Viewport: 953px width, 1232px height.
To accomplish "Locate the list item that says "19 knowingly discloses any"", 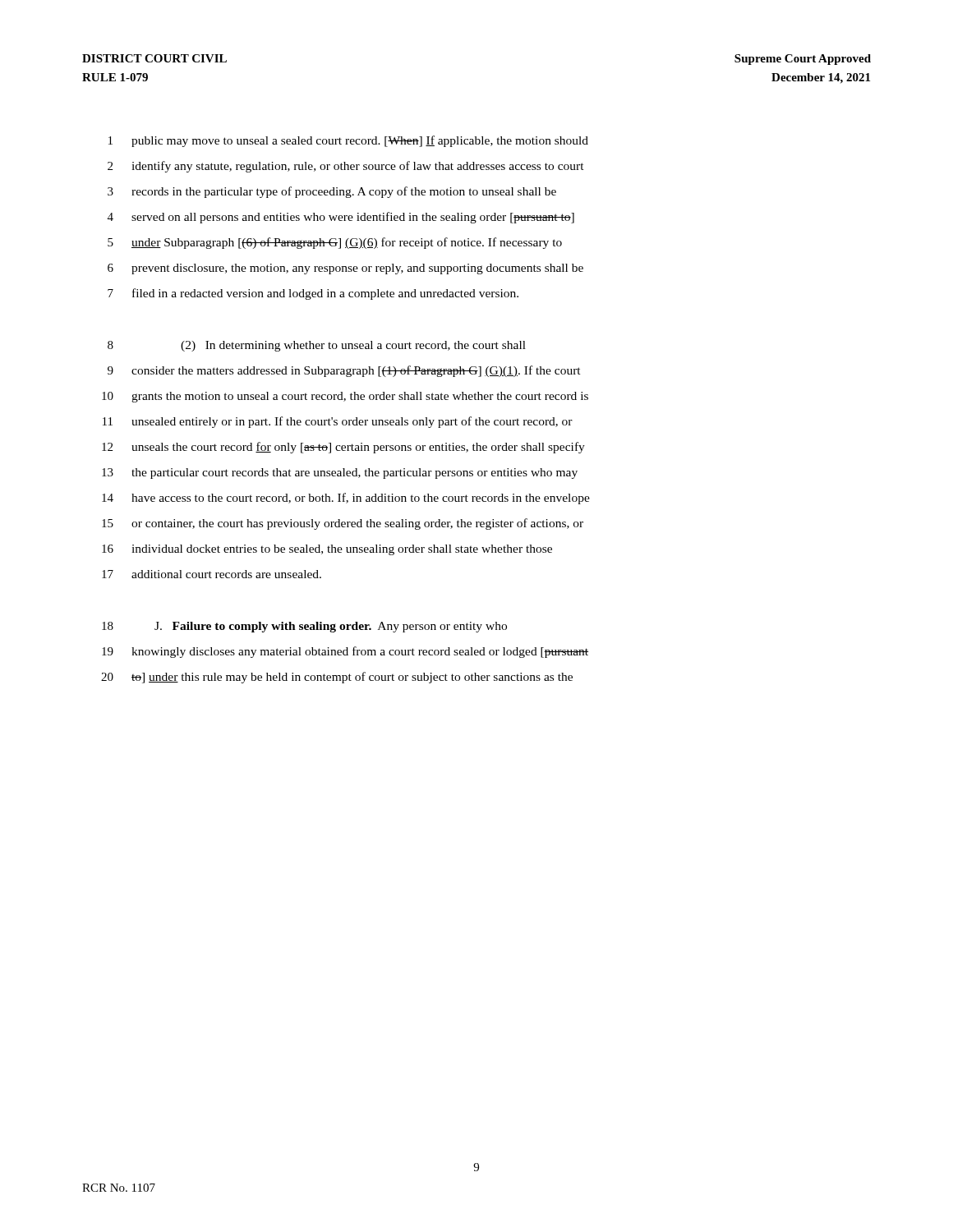I will pos(476,651).
